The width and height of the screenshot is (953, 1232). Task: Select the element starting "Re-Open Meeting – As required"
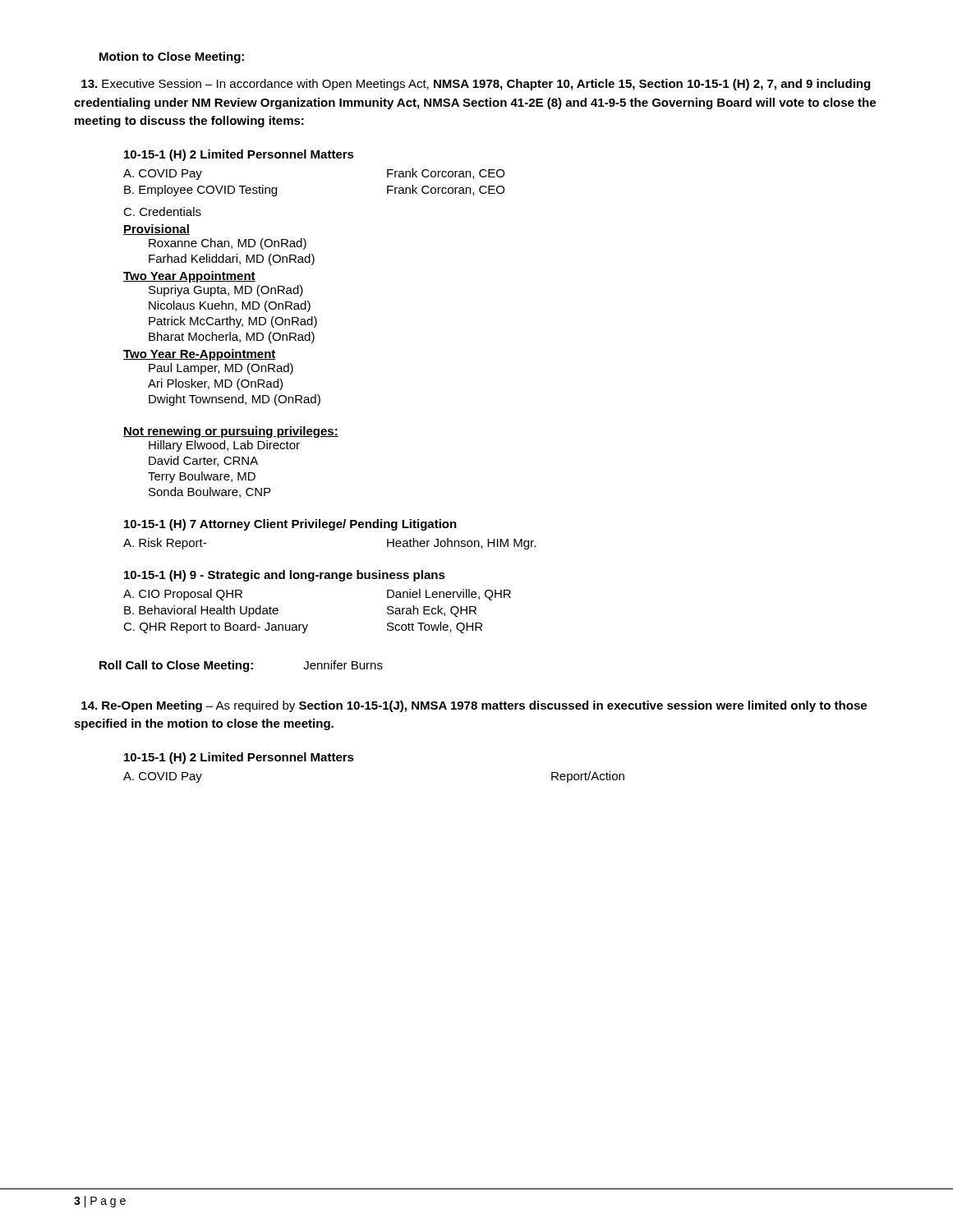click(471, 714)
